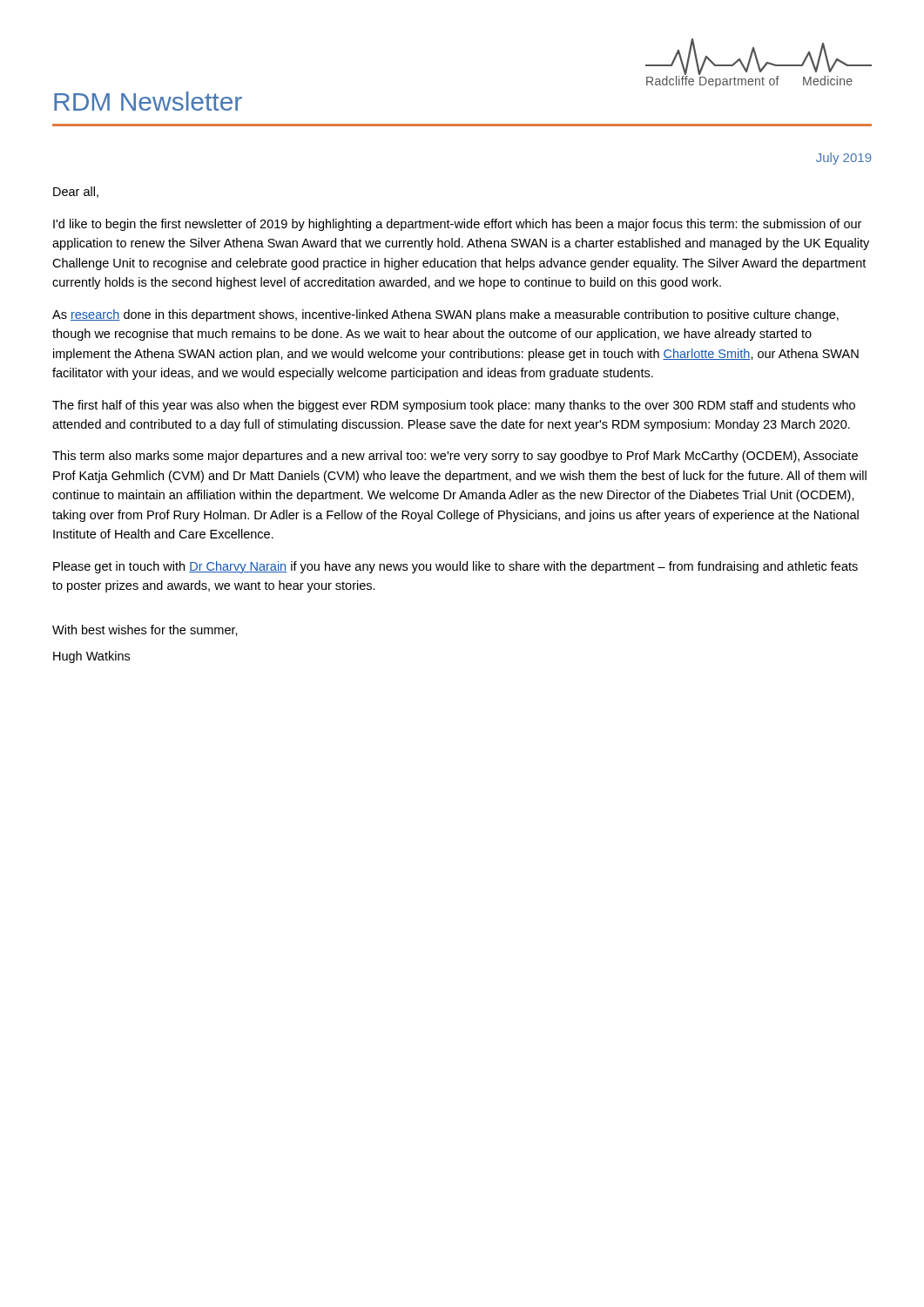The image size is (924, 1307).
Task: Point to the block starting "Dear all,"
Action: 76,192
